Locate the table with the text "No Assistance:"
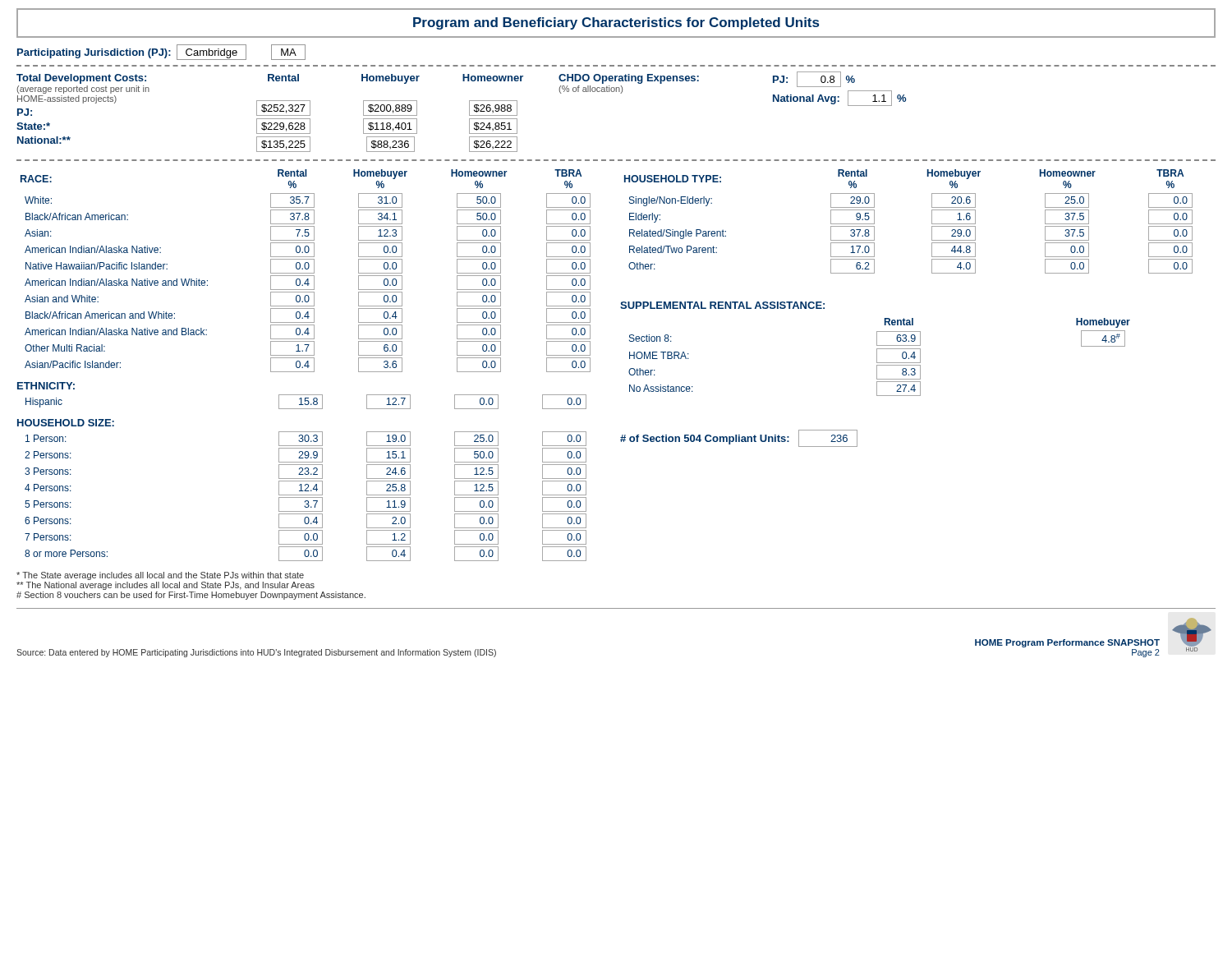 918,356
